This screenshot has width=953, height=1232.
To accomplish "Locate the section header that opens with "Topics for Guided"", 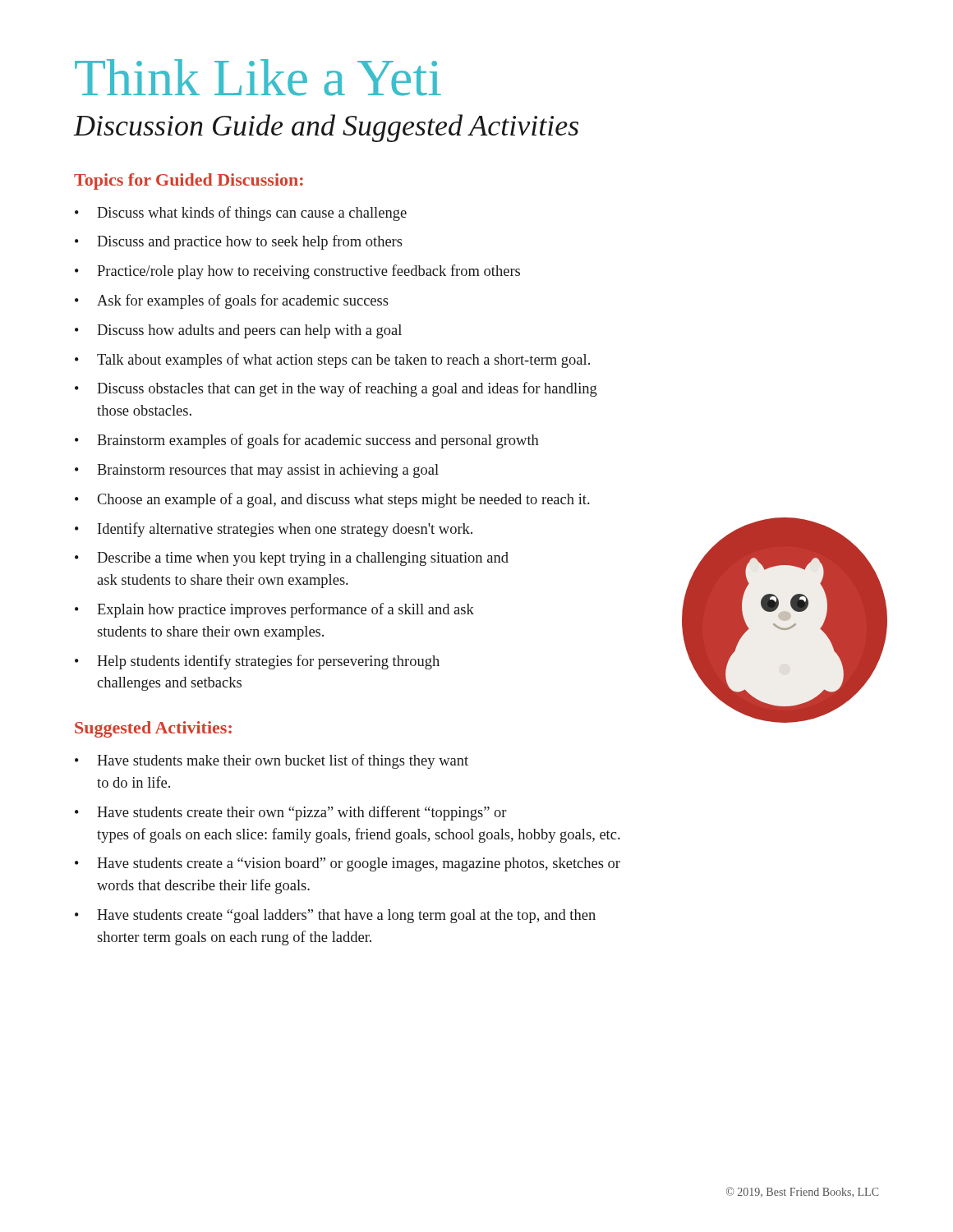I will [189, 182].
